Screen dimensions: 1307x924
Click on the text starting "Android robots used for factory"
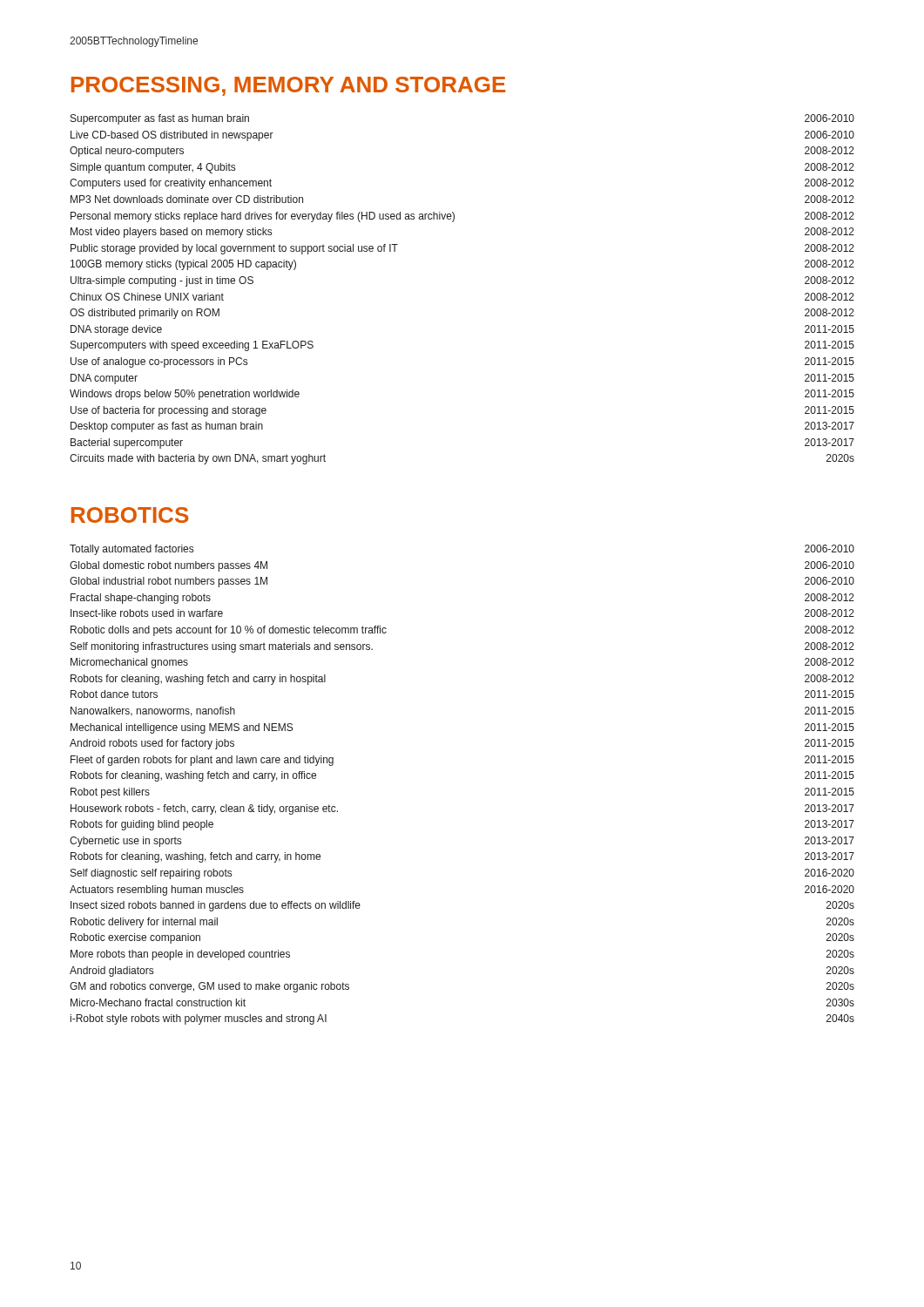click(x=148, y=744)
